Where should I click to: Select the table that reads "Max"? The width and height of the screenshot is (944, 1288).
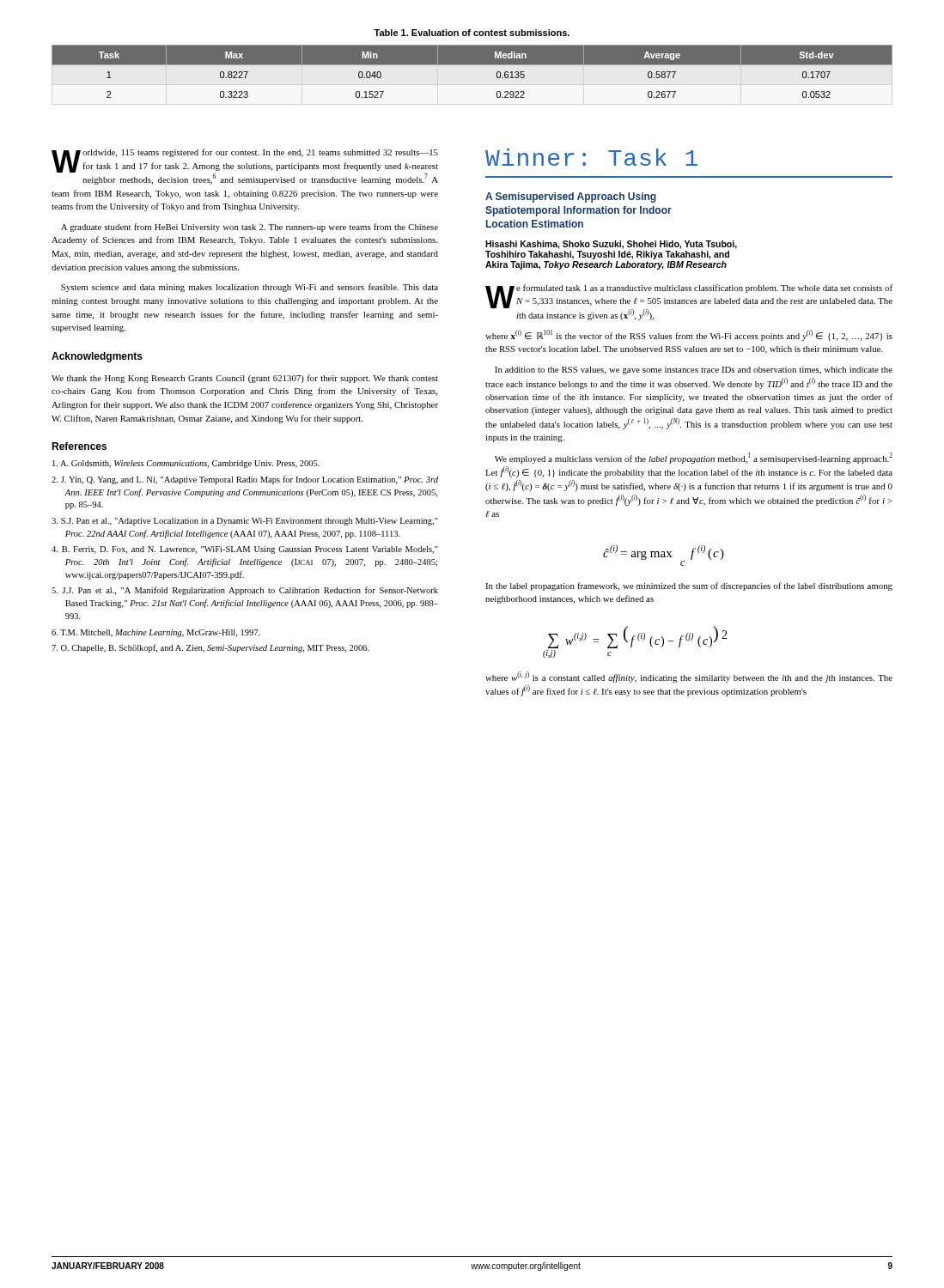tap(472, 75)
